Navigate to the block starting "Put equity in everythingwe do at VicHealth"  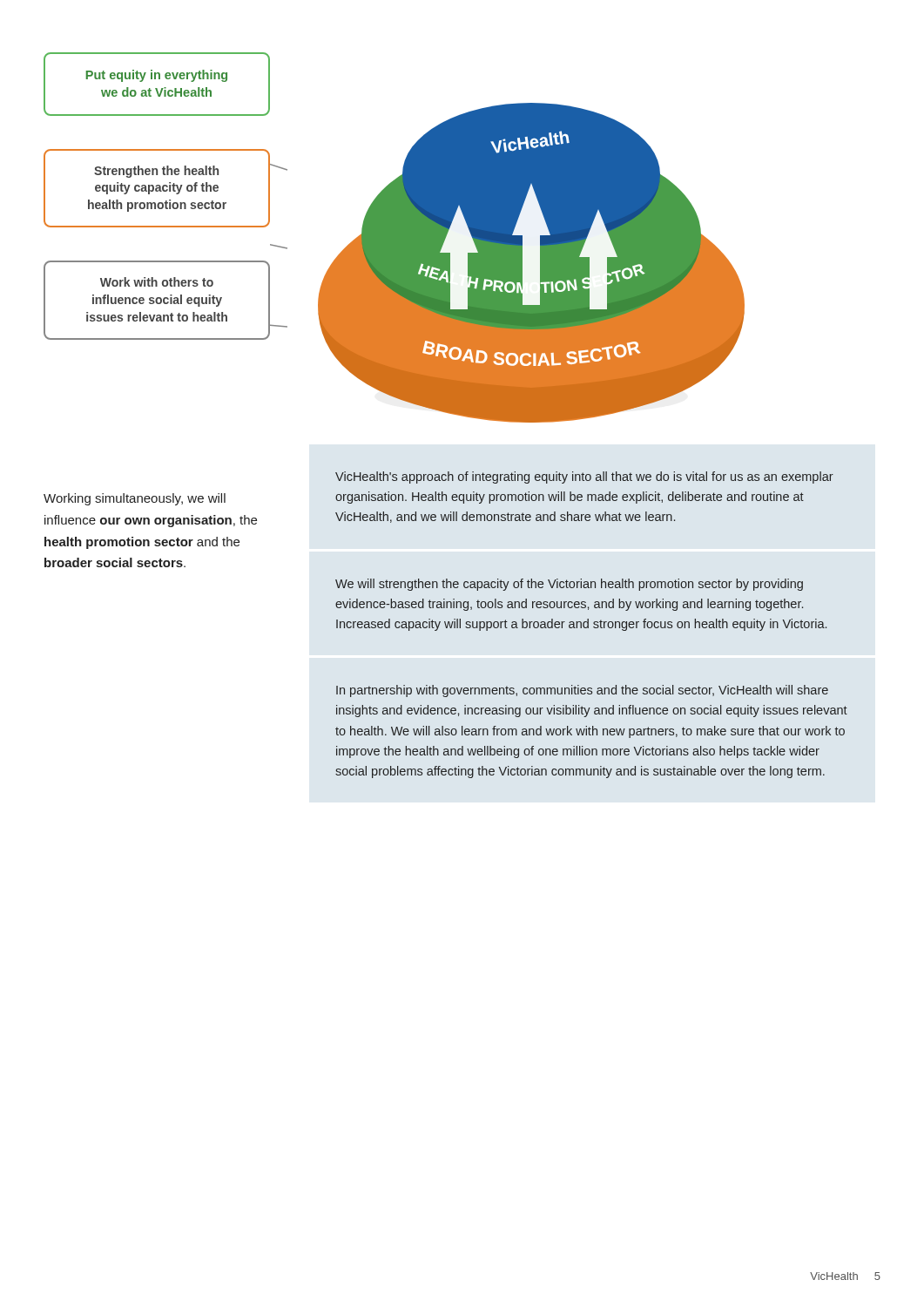pos(157,84)
